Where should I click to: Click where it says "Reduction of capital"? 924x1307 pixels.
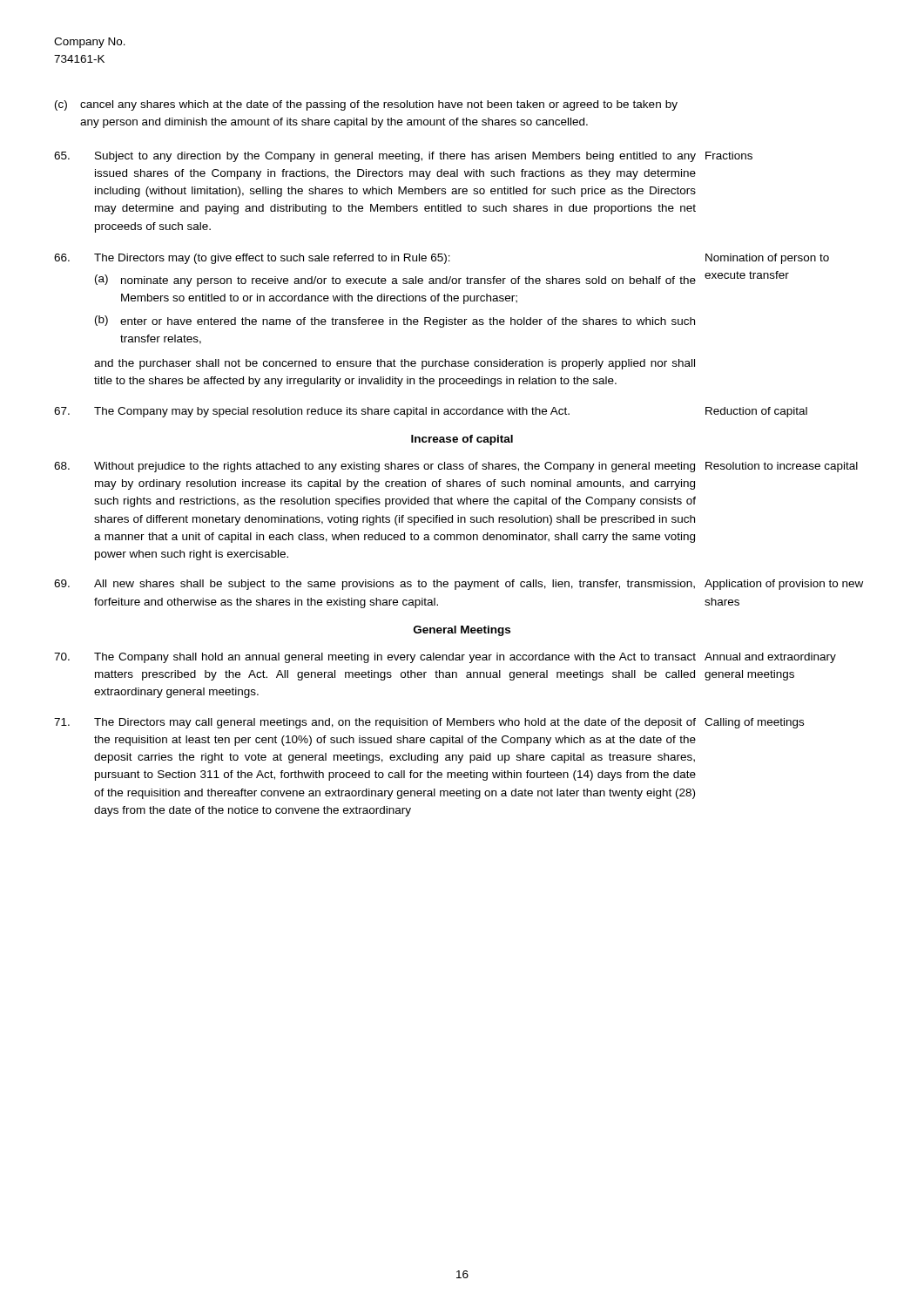[756, 410]
